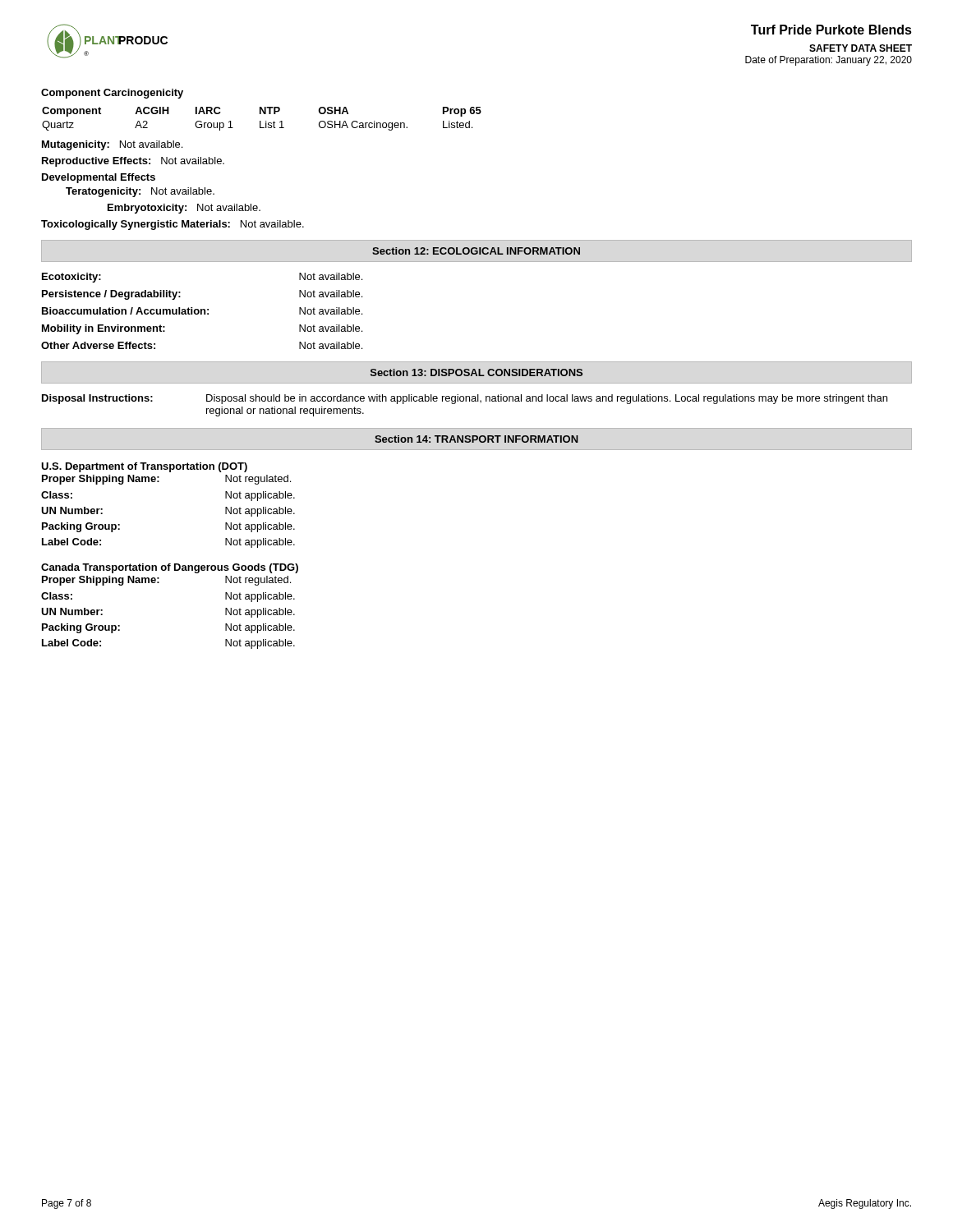953x1232 pixels.
Task: Navigate to the text block starting "Embryotoxicity: Not available."
Action: click(184, 207)
